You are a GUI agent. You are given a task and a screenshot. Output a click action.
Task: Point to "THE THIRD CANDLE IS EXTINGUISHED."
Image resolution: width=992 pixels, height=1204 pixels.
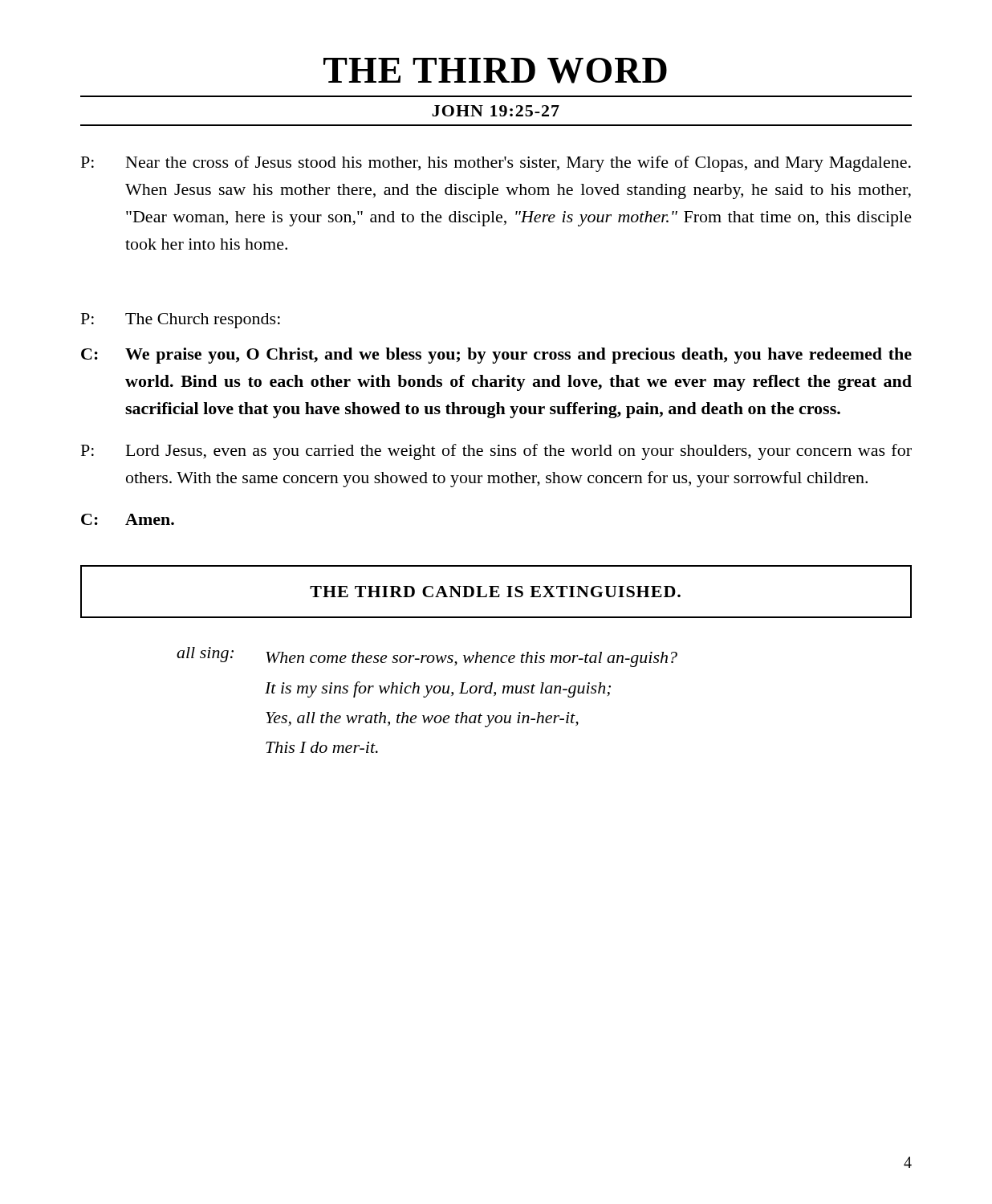click(496, 591)
